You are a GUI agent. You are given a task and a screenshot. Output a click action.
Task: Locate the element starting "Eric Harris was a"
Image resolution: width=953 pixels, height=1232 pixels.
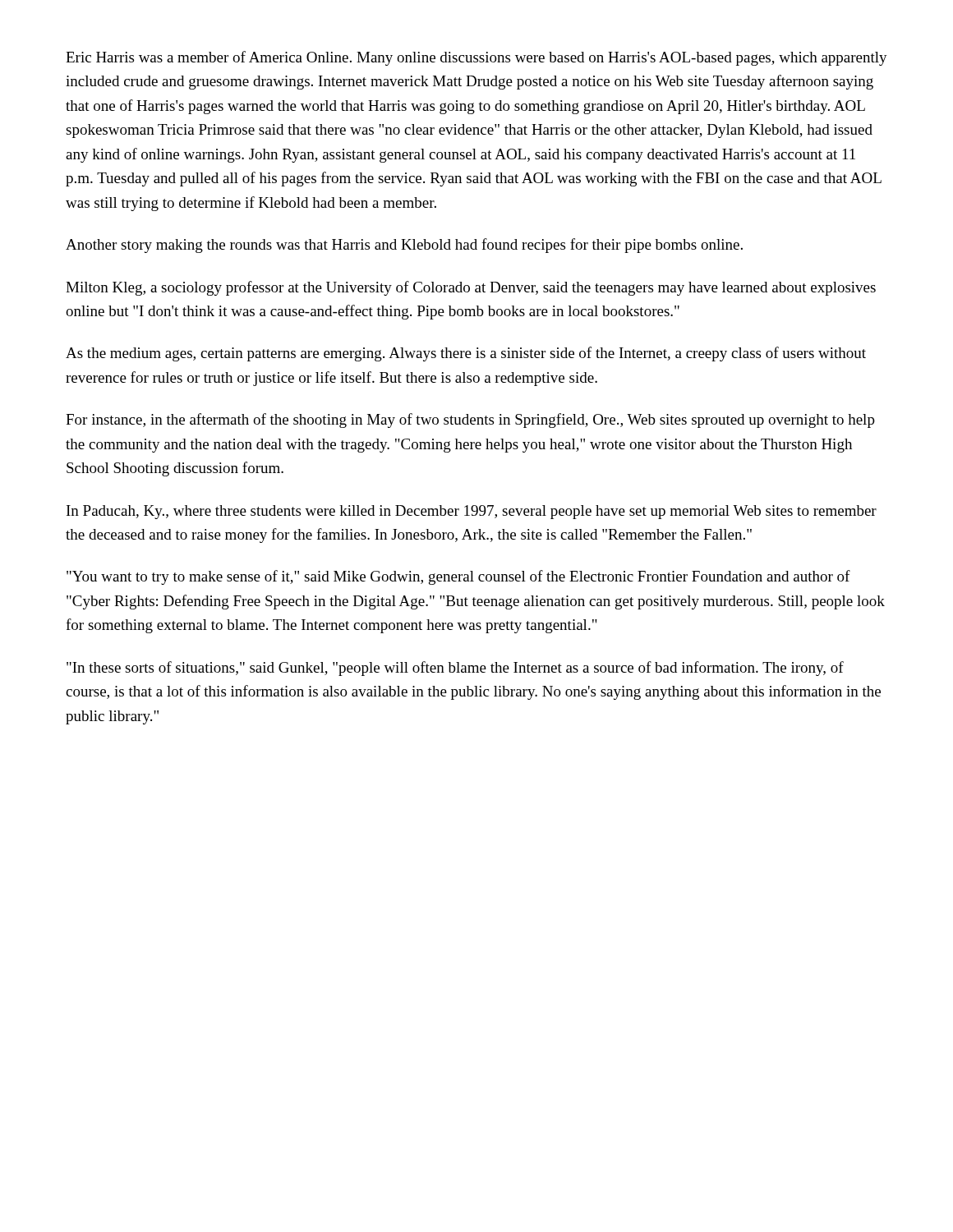(x=476, y=130)
